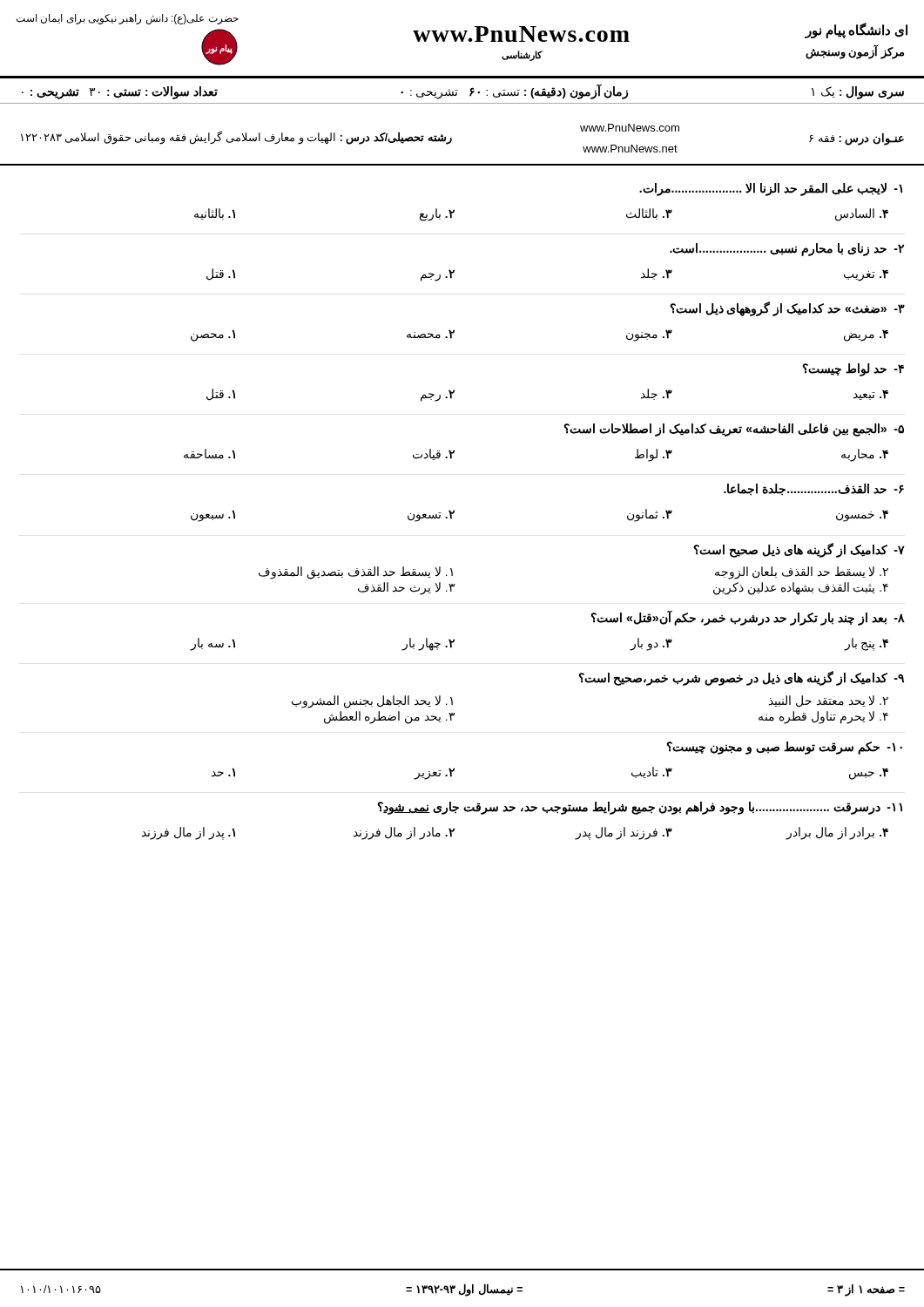The image size is (924, 1307).
Task: Find the block on this page that starts "۱۰- حکم سرقت توسط صبی و مجنون"
Action: [462, 761]
